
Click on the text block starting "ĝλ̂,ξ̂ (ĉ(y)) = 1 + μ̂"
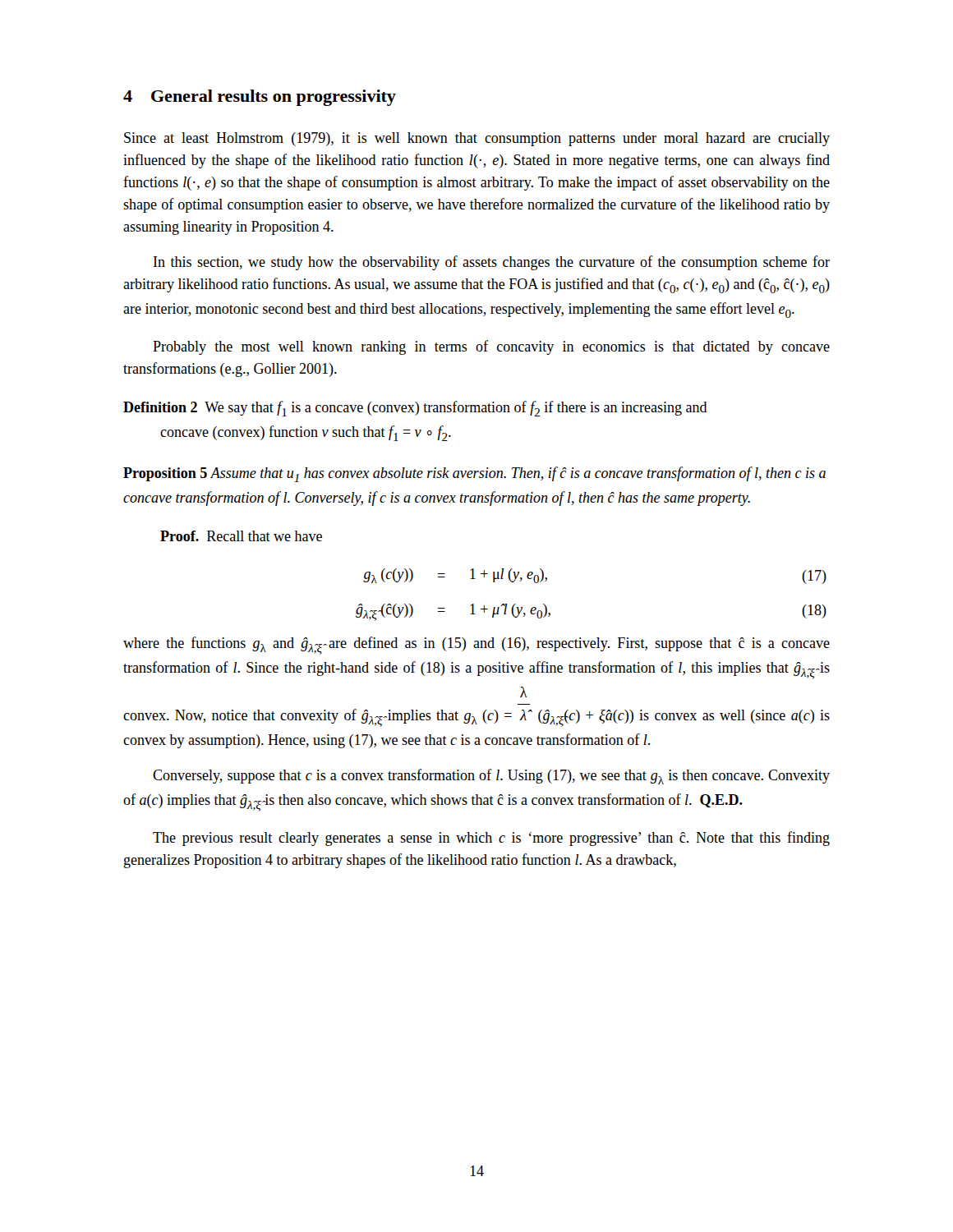click(476, 611)
